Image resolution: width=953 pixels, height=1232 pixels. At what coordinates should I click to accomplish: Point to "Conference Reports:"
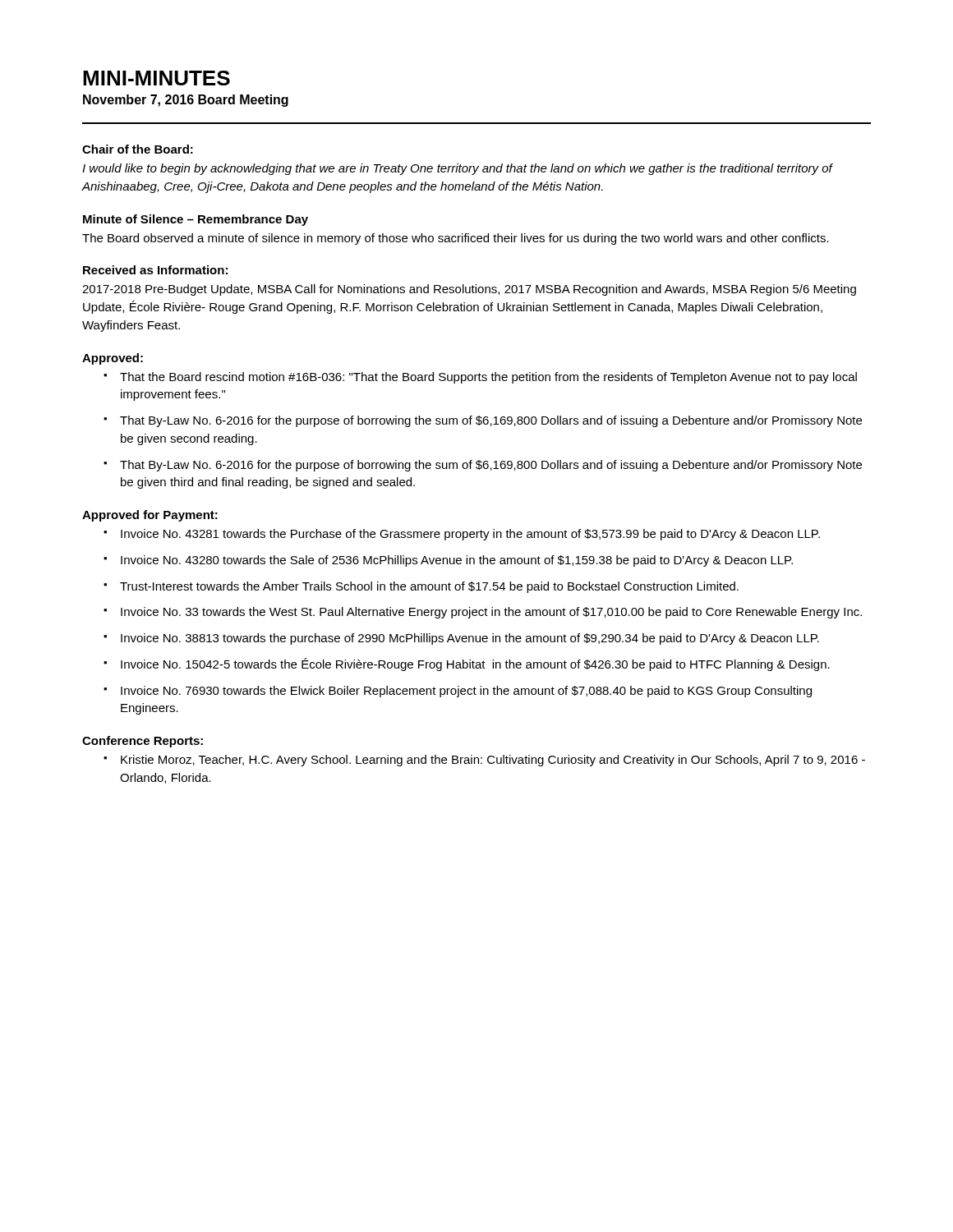click(143, 740)
